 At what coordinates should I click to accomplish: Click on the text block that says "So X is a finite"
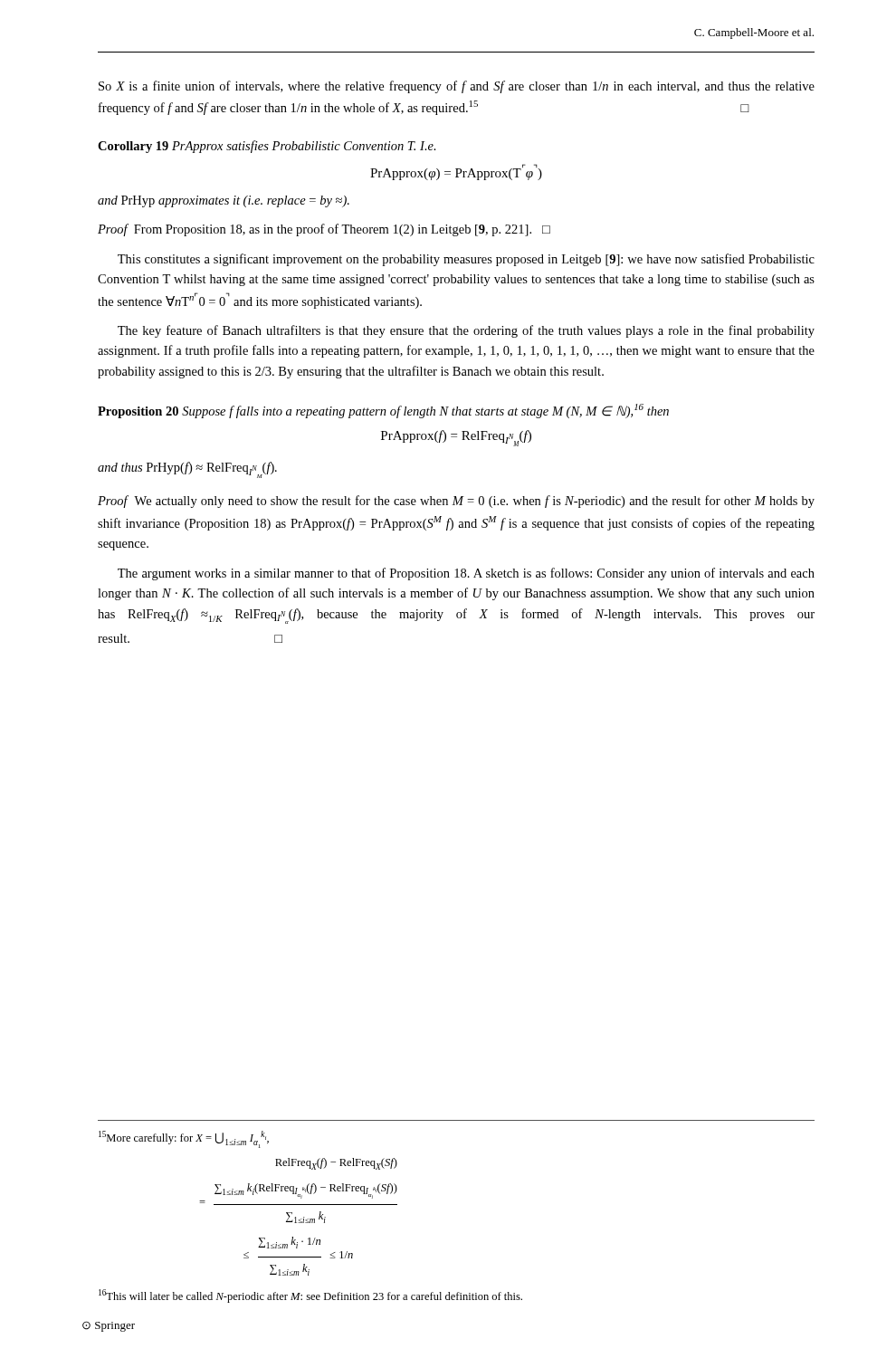point(456,97)
